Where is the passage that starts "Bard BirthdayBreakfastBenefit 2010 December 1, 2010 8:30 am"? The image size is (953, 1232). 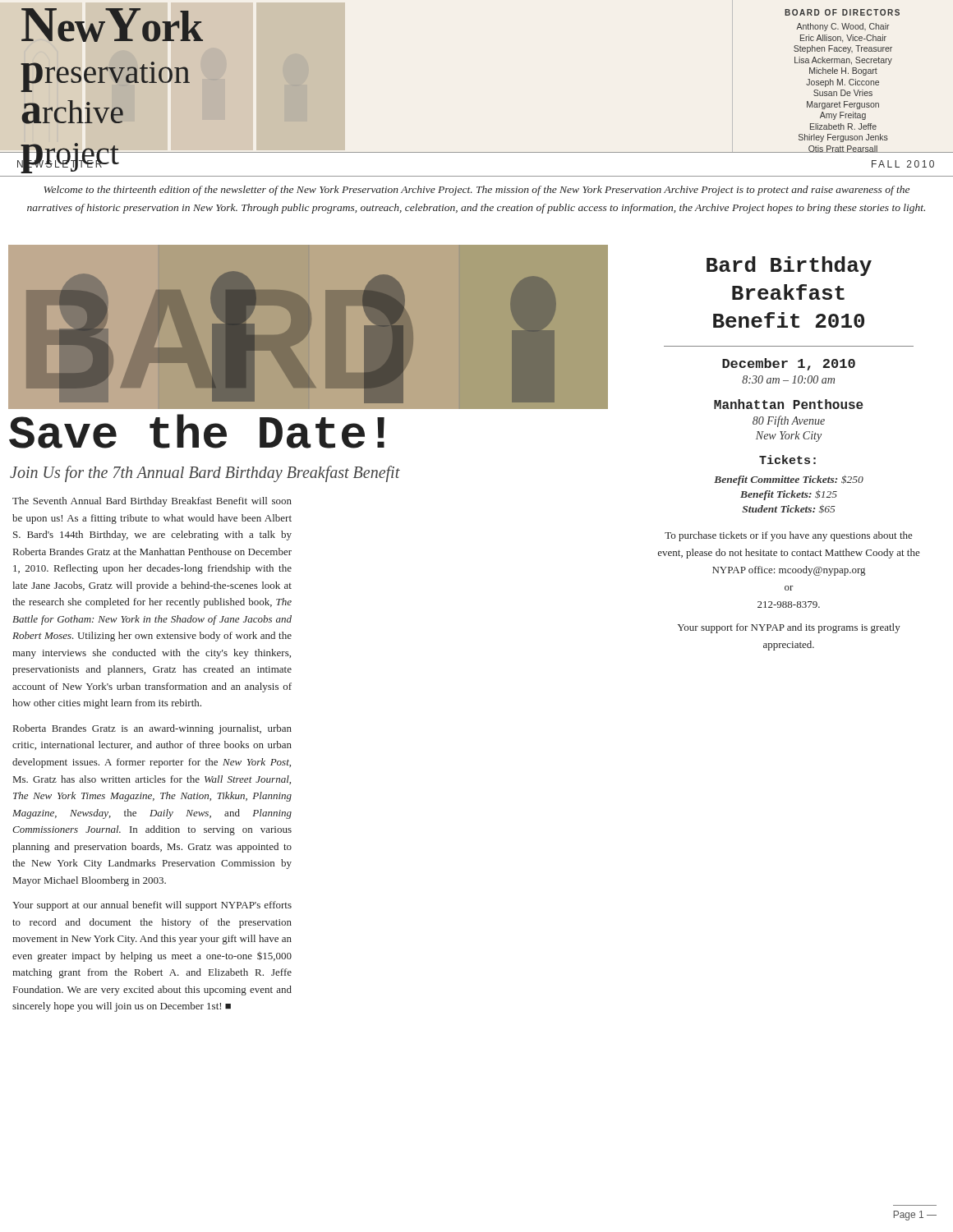click(x=789, y=453)
